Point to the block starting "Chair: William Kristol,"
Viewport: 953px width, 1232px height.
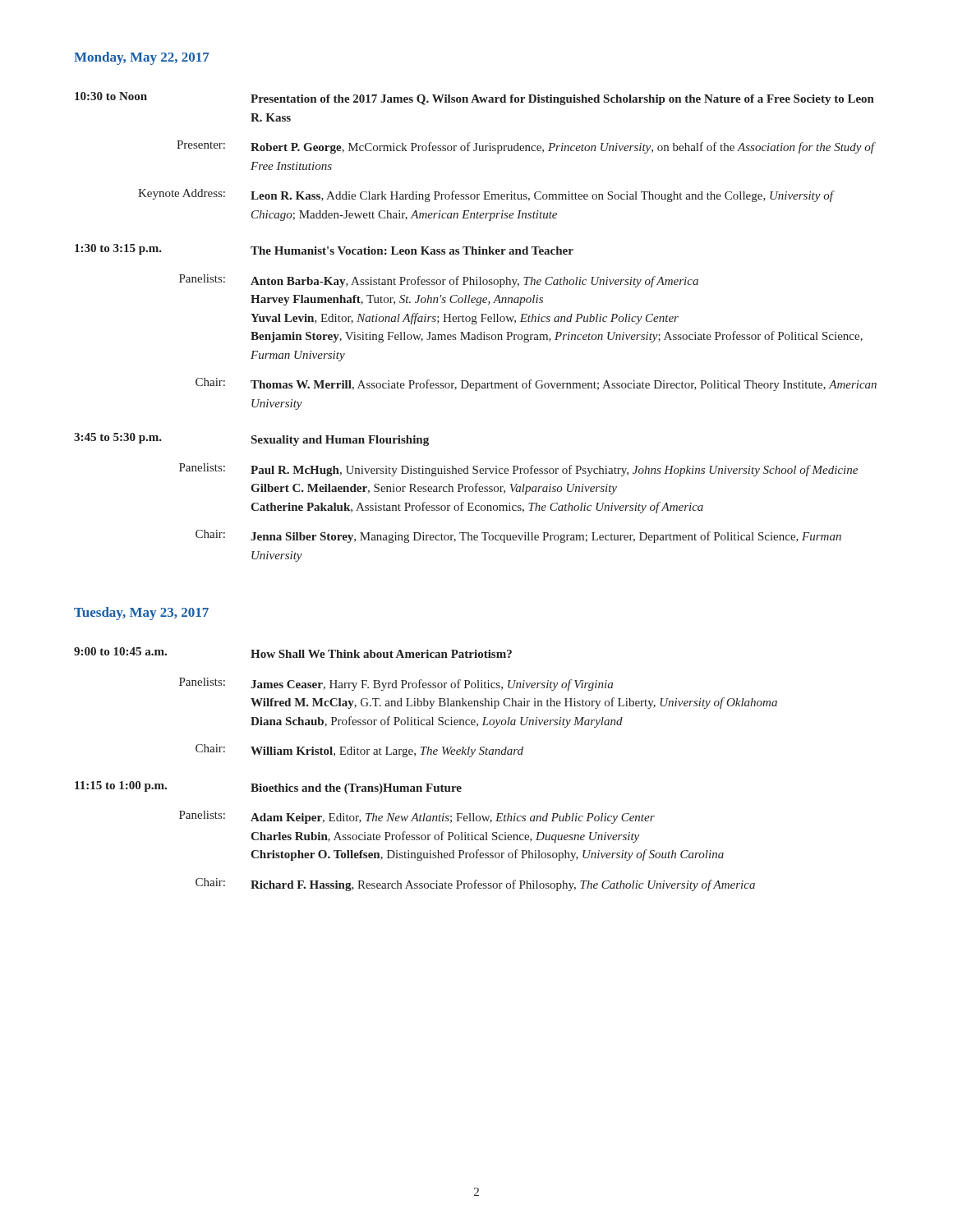click(x=476, y=751)
